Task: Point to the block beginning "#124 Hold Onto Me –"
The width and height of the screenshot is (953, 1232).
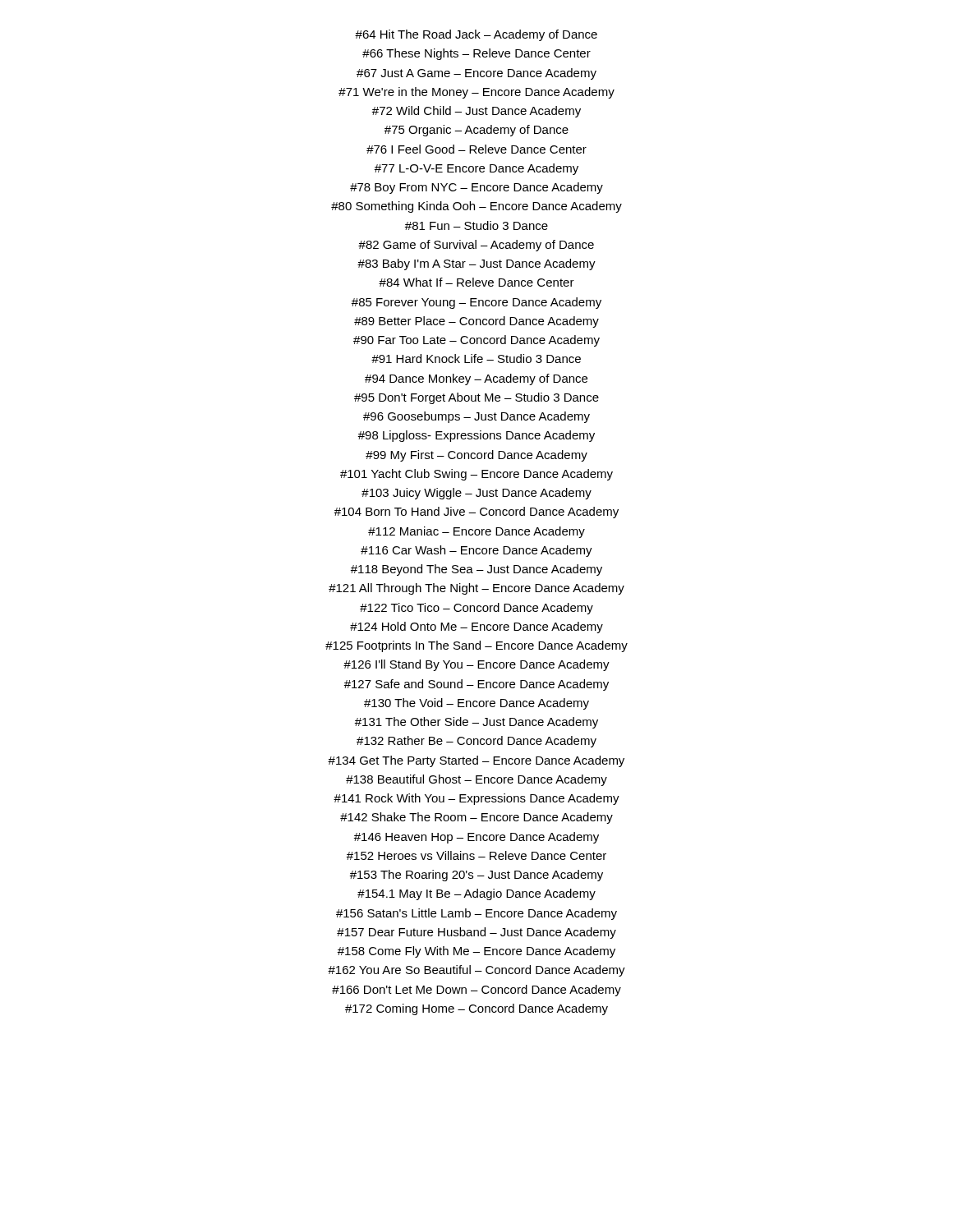Action: [x=476, y=626]
